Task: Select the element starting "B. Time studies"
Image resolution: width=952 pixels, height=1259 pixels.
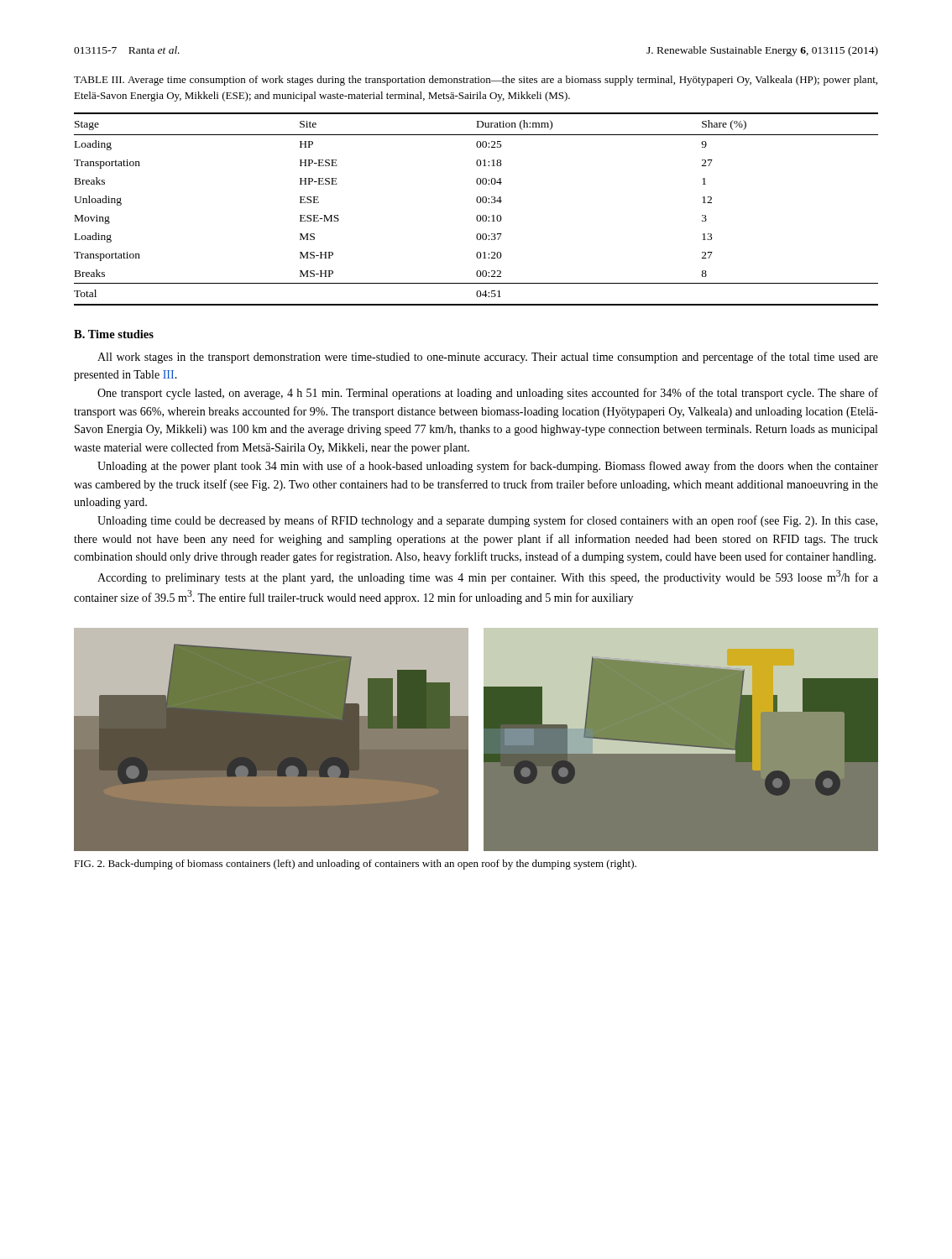Action: point(114,334)
